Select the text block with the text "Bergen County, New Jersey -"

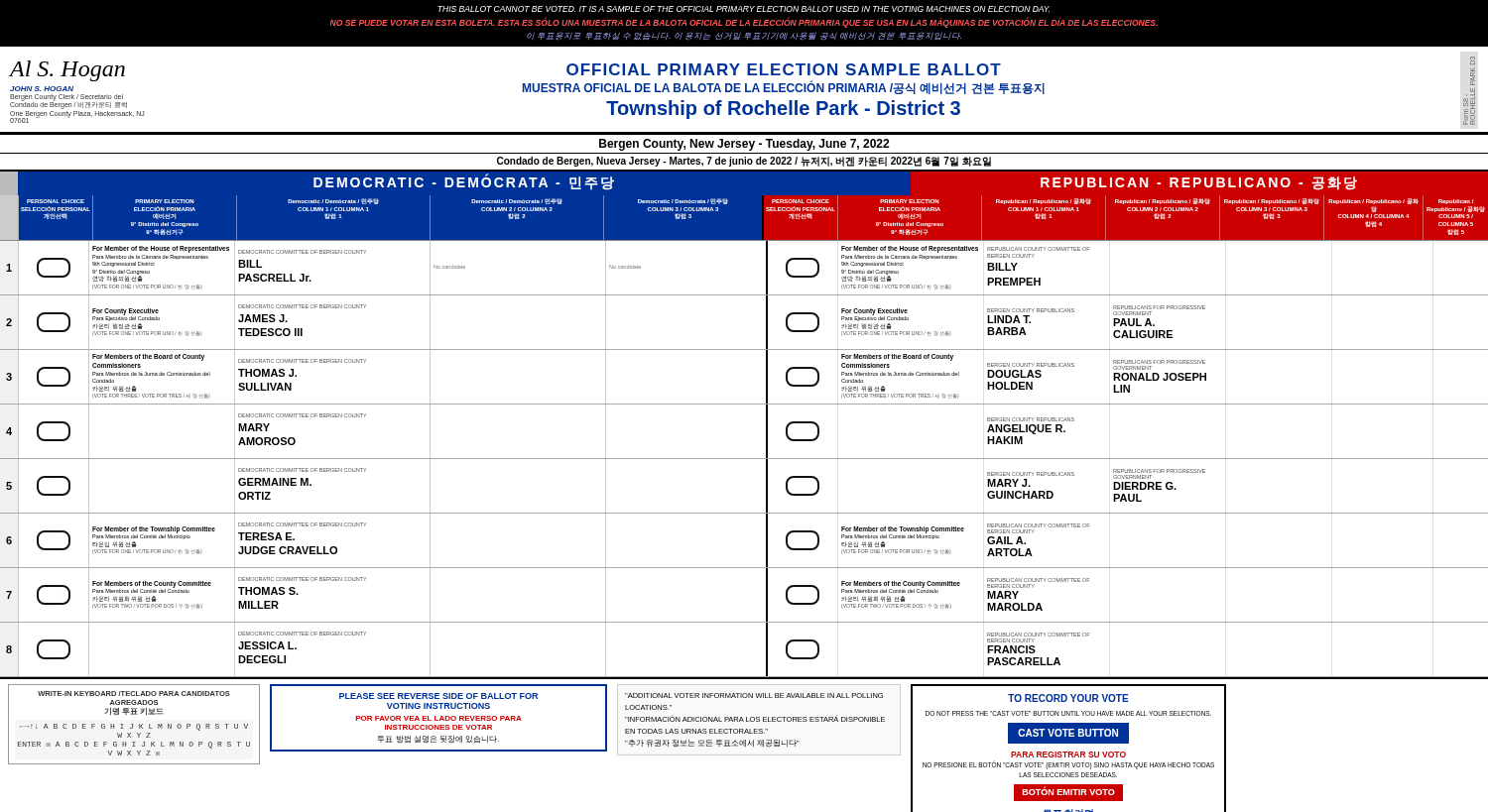744,144
